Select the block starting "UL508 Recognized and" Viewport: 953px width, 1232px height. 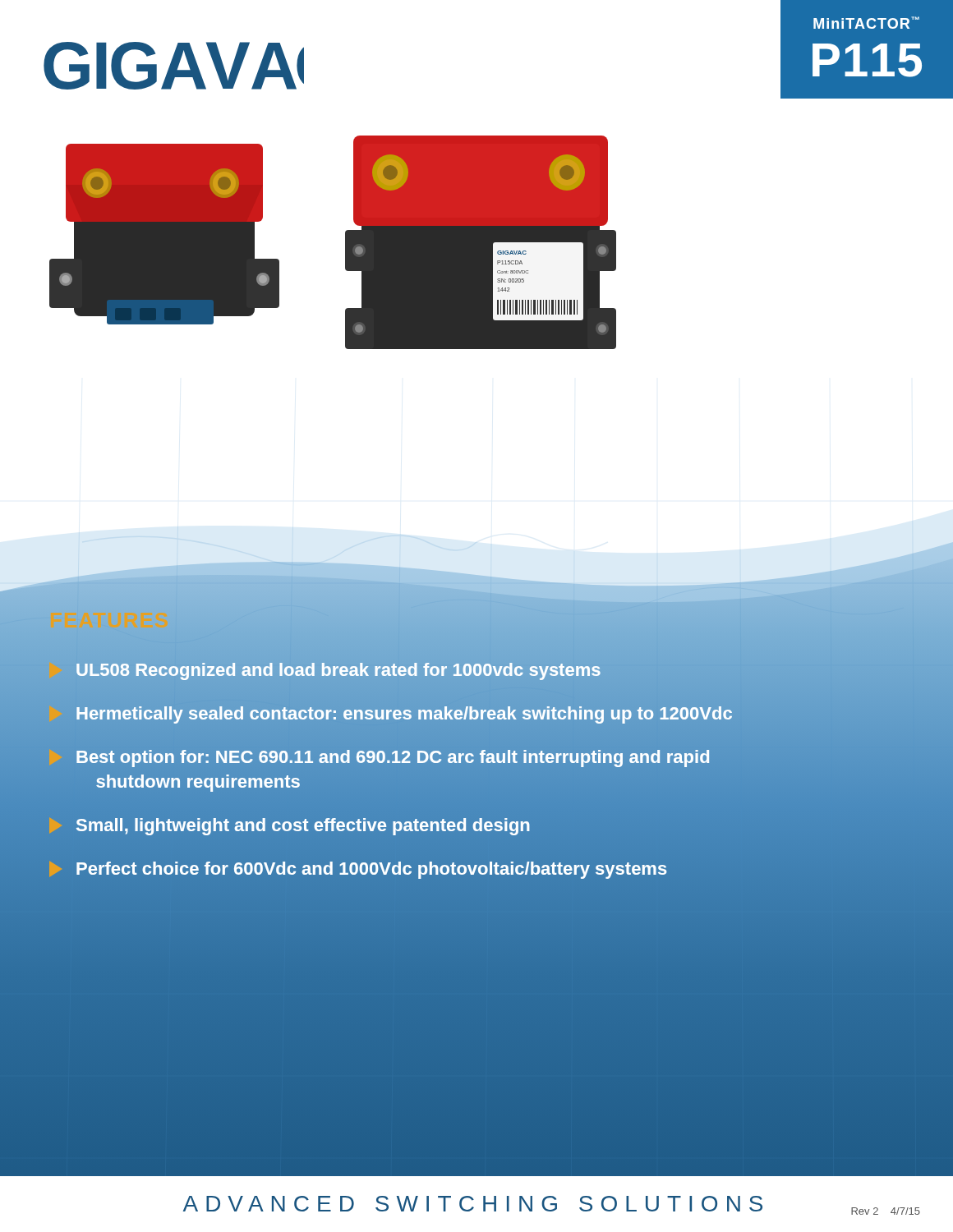pos(325,671)
